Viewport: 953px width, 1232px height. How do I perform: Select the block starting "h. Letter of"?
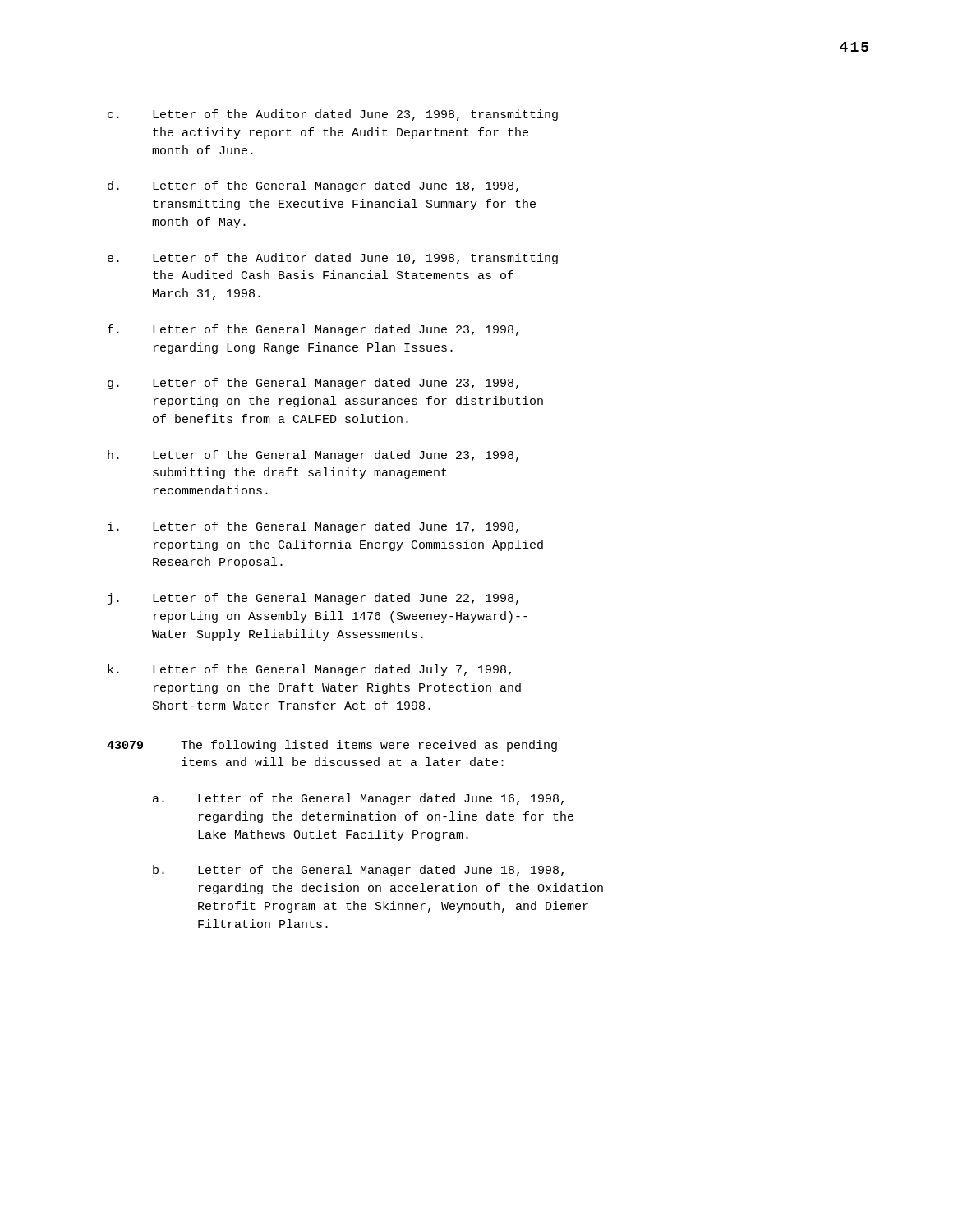click(314, 474)
